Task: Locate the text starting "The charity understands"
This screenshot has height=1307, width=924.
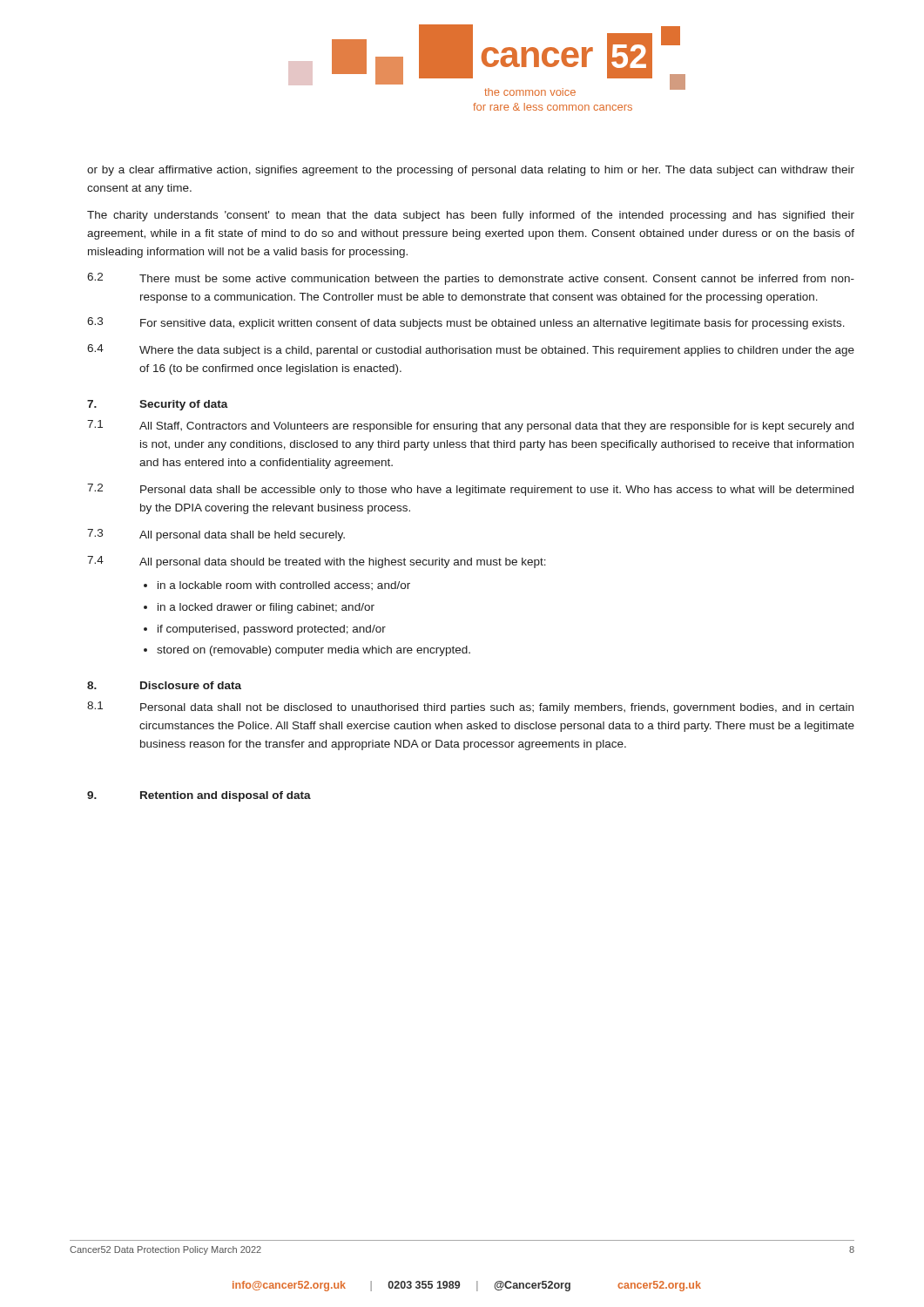Action: (x=471, y=234)
